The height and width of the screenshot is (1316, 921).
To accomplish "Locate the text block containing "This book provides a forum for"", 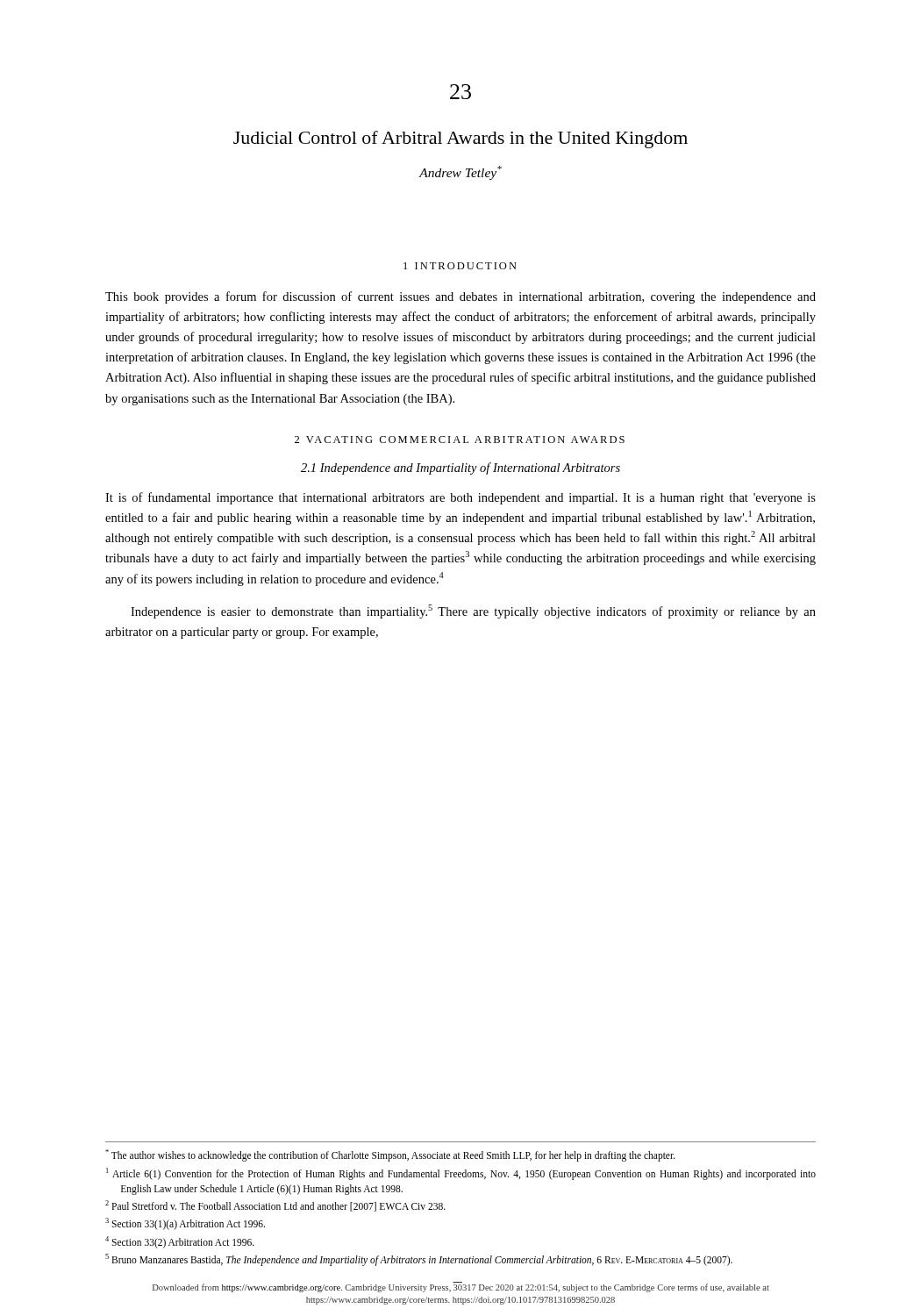I will (460, 347).
